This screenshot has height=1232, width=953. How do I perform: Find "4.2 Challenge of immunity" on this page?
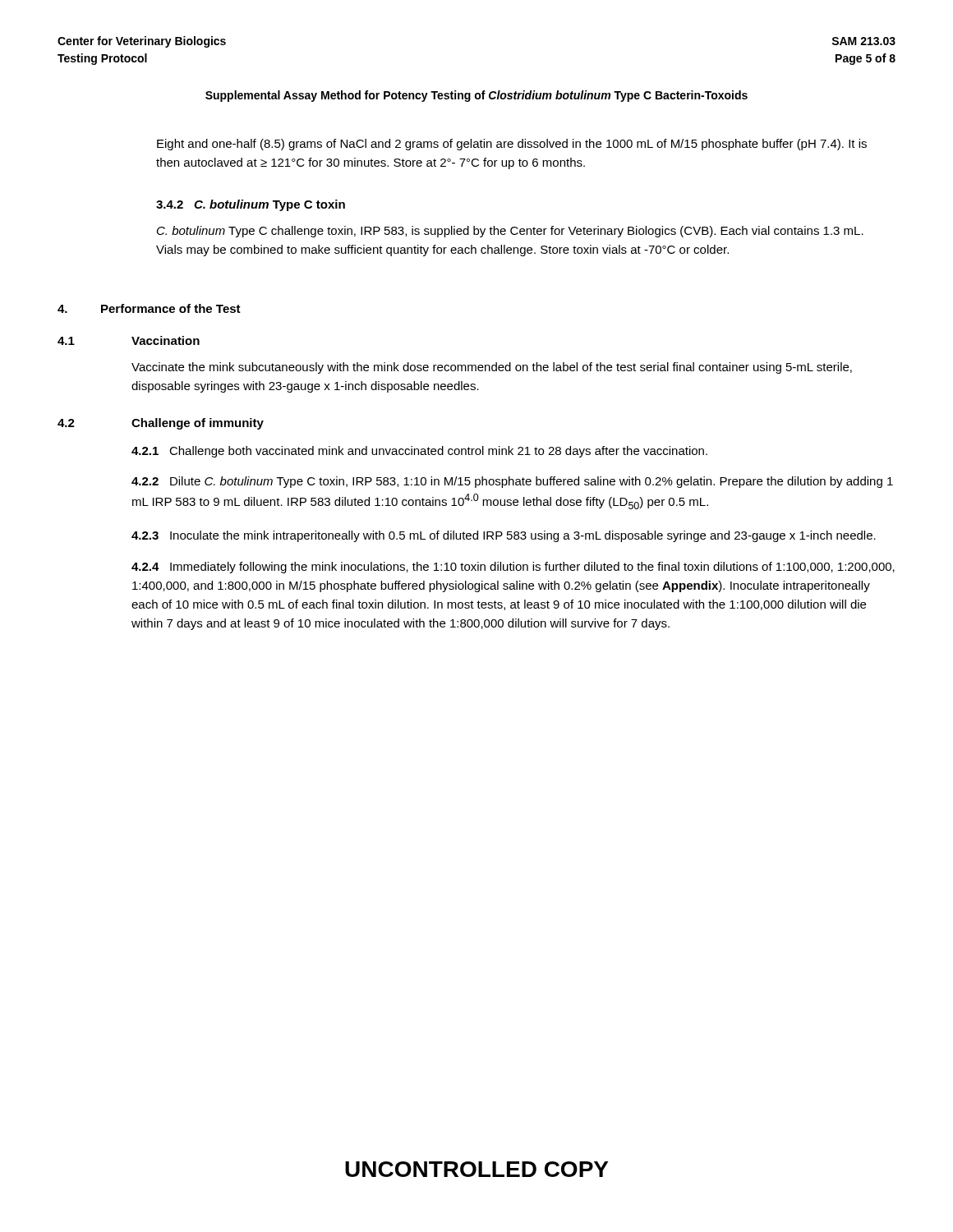tap(161, 422)
